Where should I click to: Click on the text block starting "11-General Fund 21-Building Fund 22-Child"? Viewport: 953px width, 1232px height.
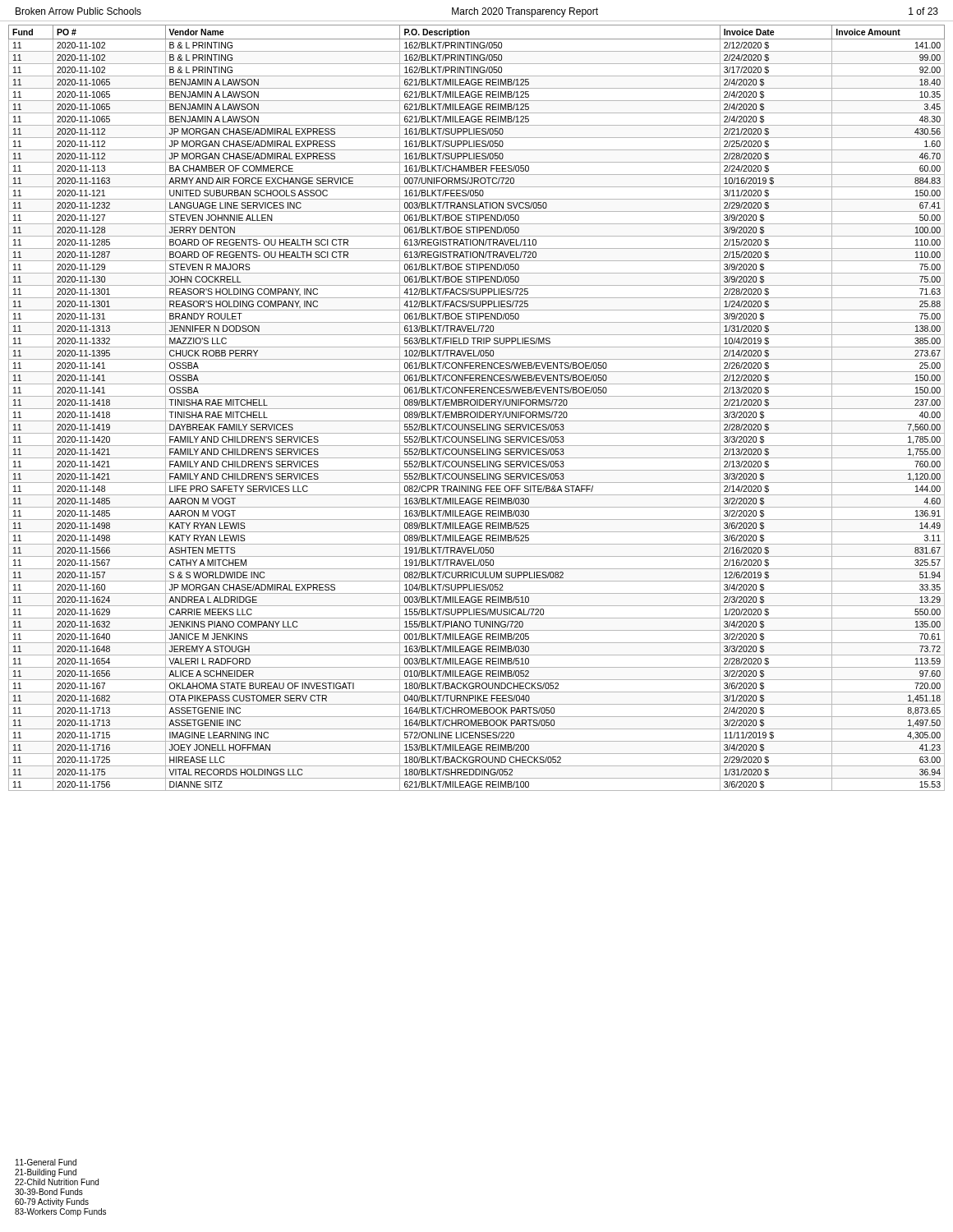click(x=61, y=1187)
